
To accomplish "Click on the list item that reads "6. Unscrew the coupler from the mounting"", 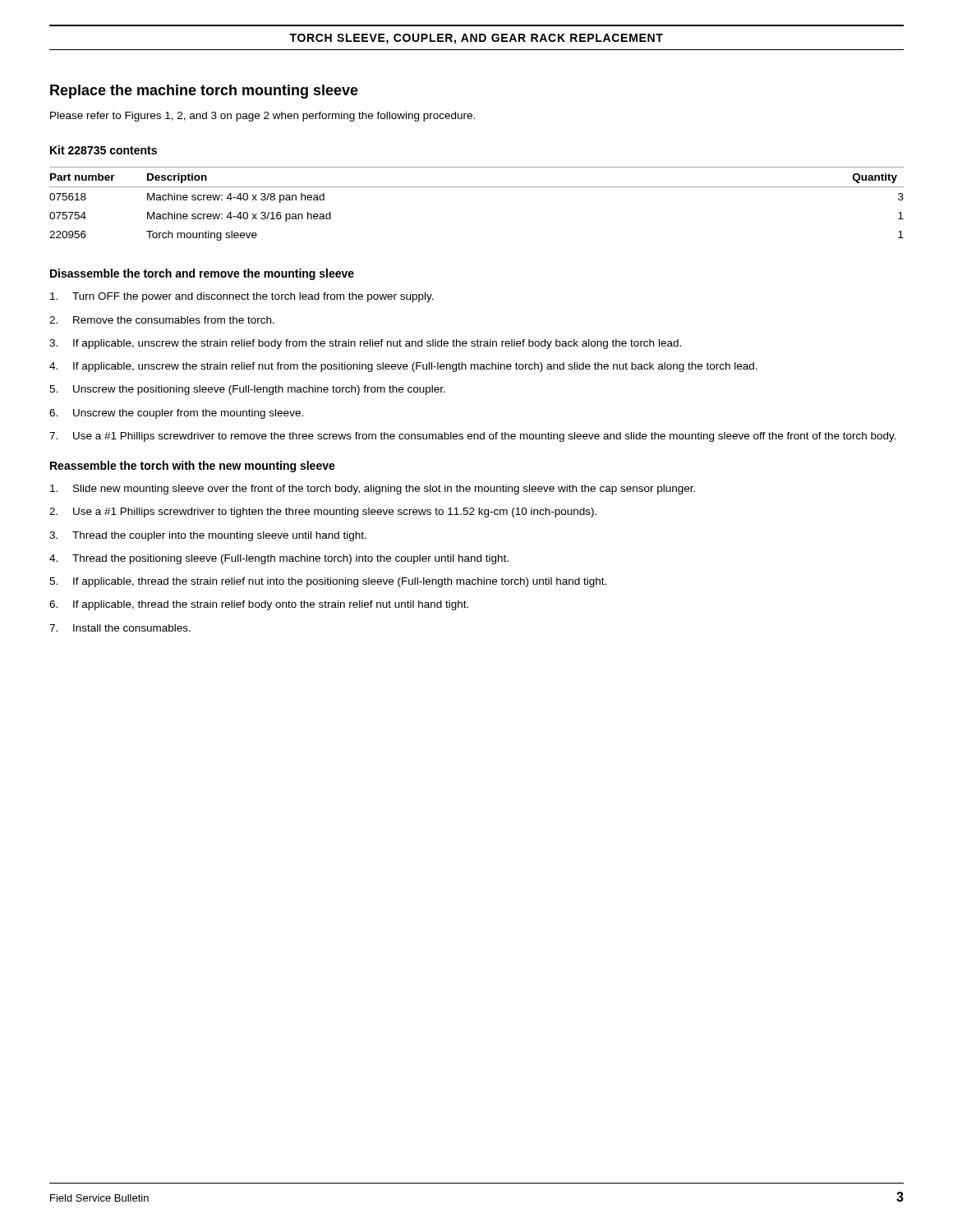I will coord(176,414).
